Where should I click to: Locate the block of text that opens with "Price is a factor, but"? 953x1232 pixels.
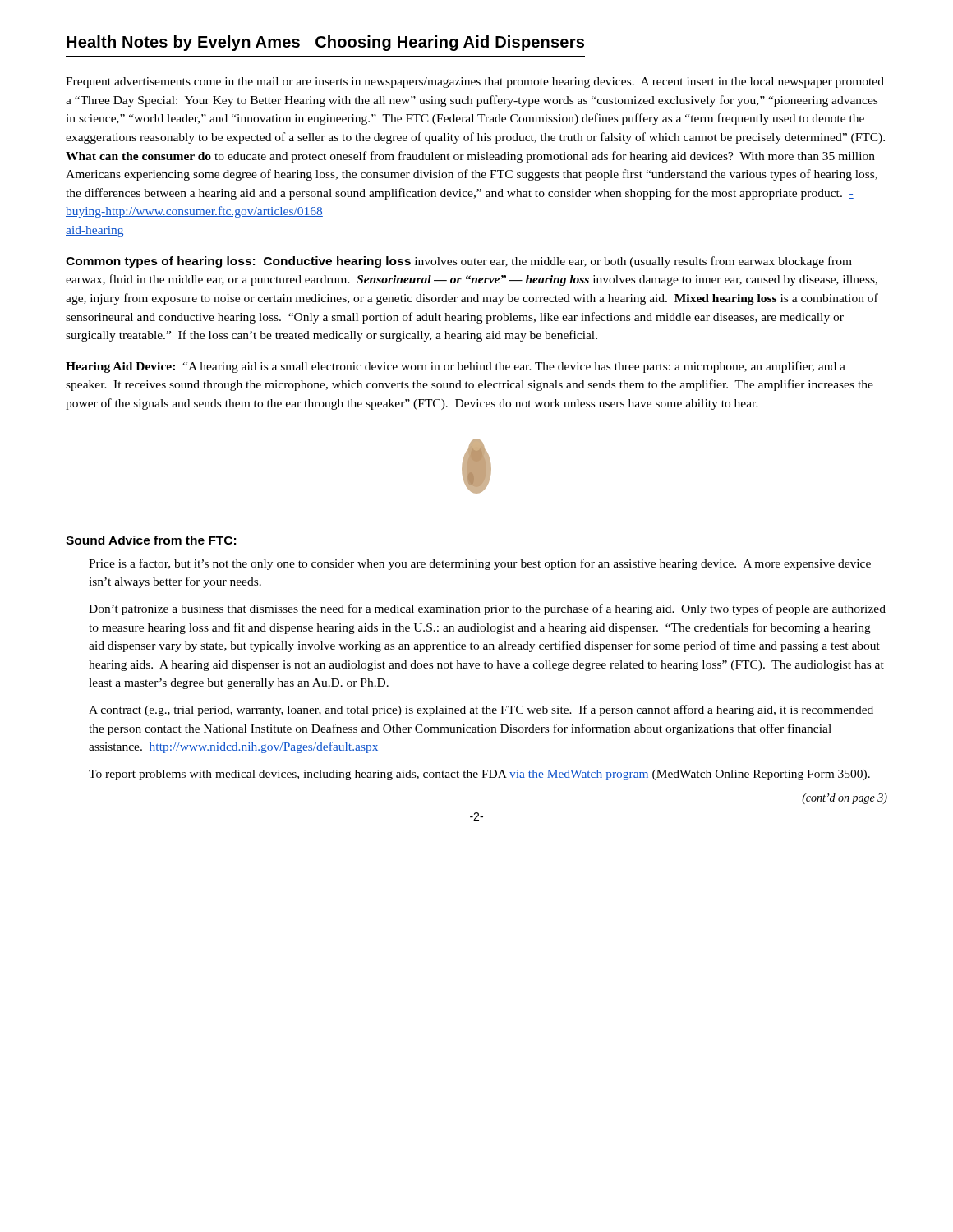[480, 572]
